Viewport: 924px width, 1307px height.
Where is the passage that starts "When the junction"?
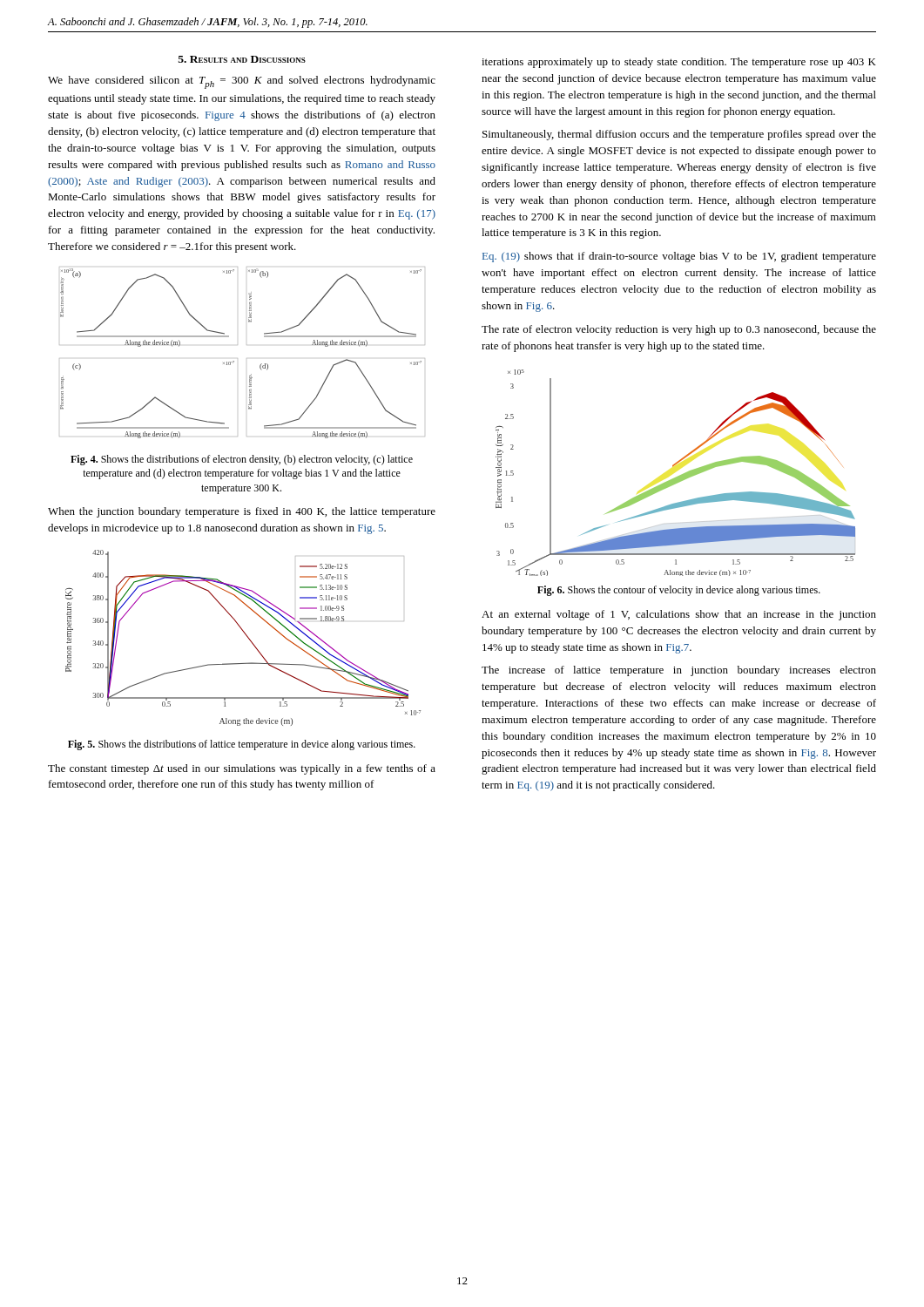coord(242,520)
